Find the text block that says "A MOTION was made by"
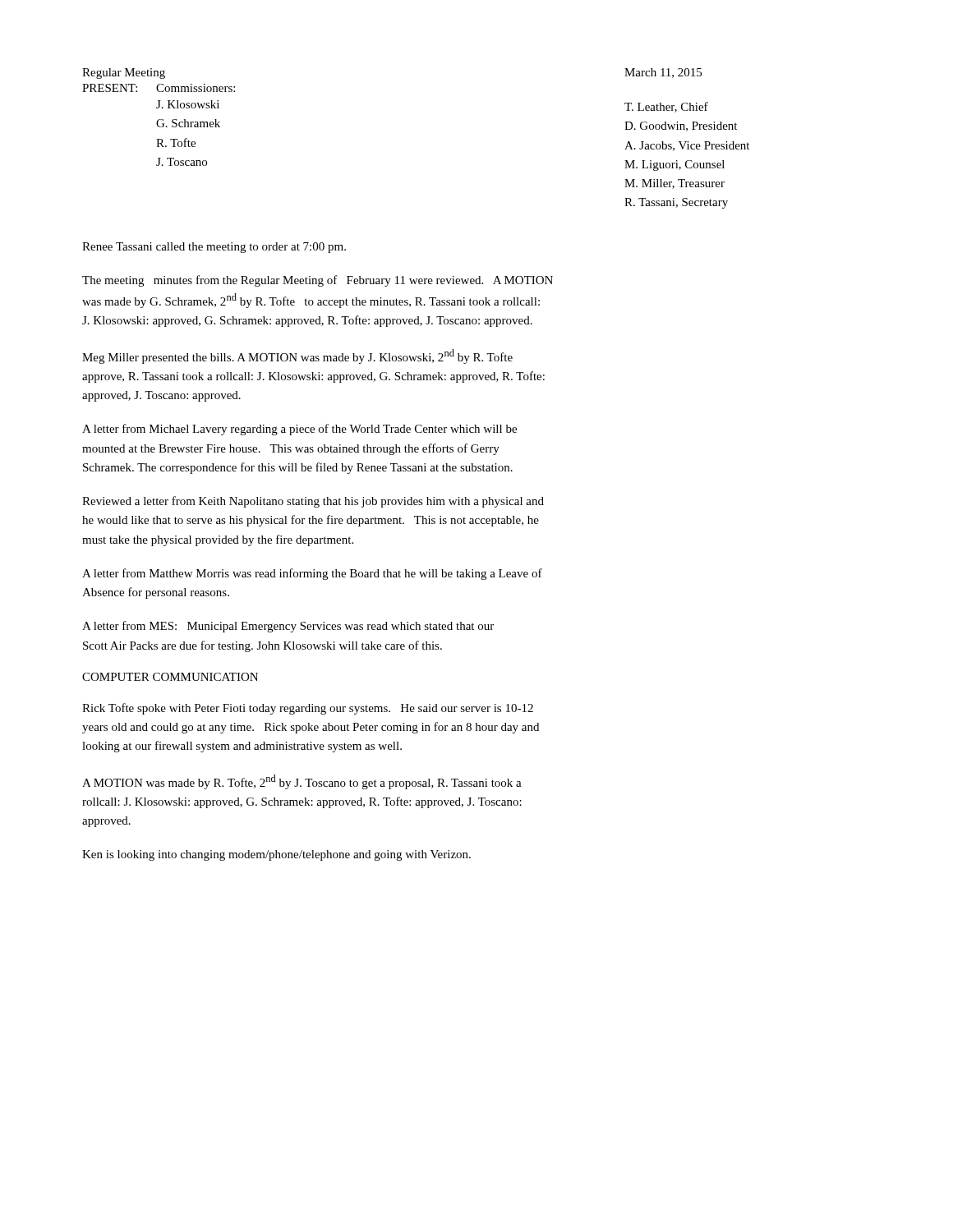The width and height of the screenshot is (953, 1232). (x=302, y=800)
